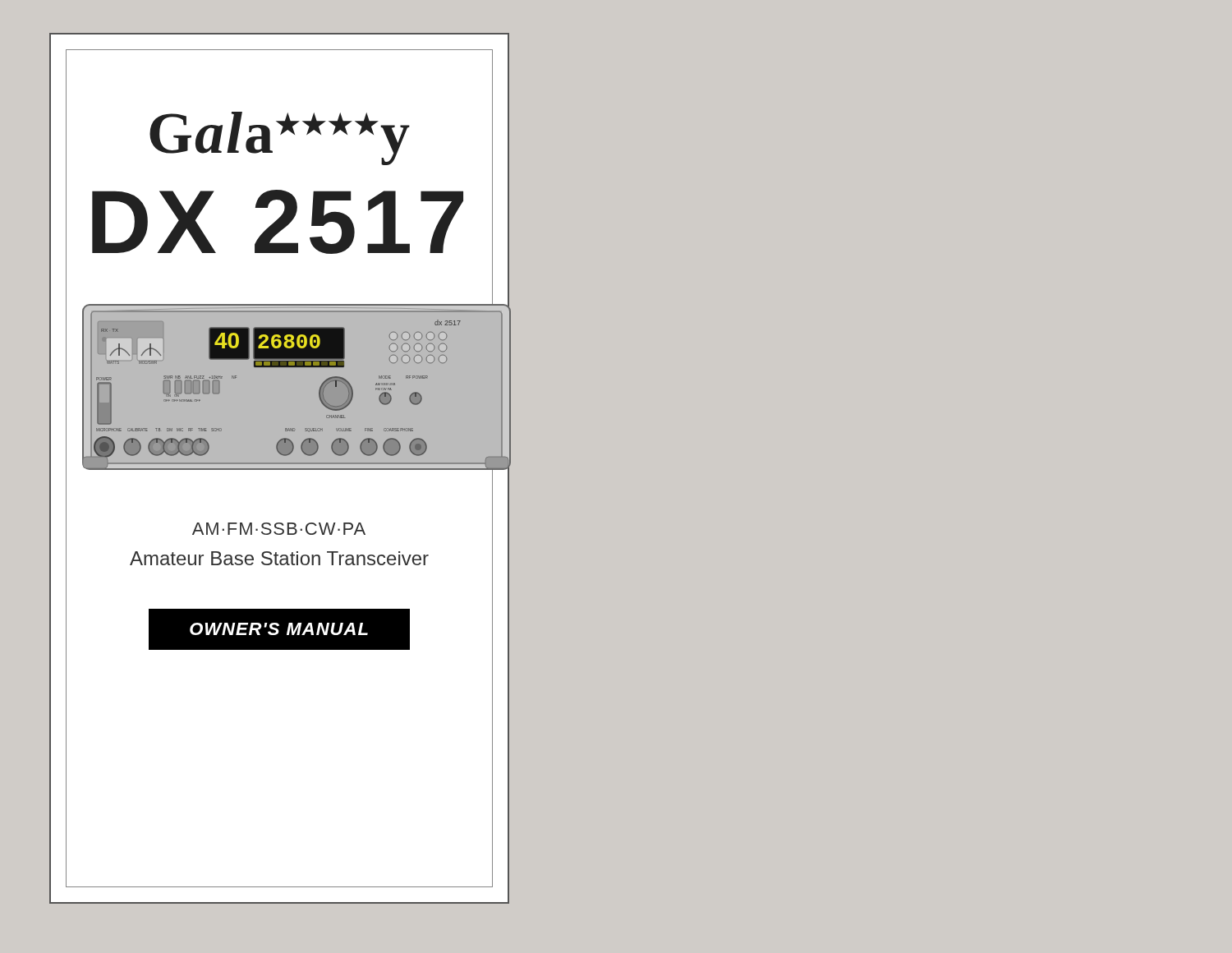Where does it say "DX 2517"?
Image resolution: width=1232 pixels, height=953 pixels.
click(279, 221)
